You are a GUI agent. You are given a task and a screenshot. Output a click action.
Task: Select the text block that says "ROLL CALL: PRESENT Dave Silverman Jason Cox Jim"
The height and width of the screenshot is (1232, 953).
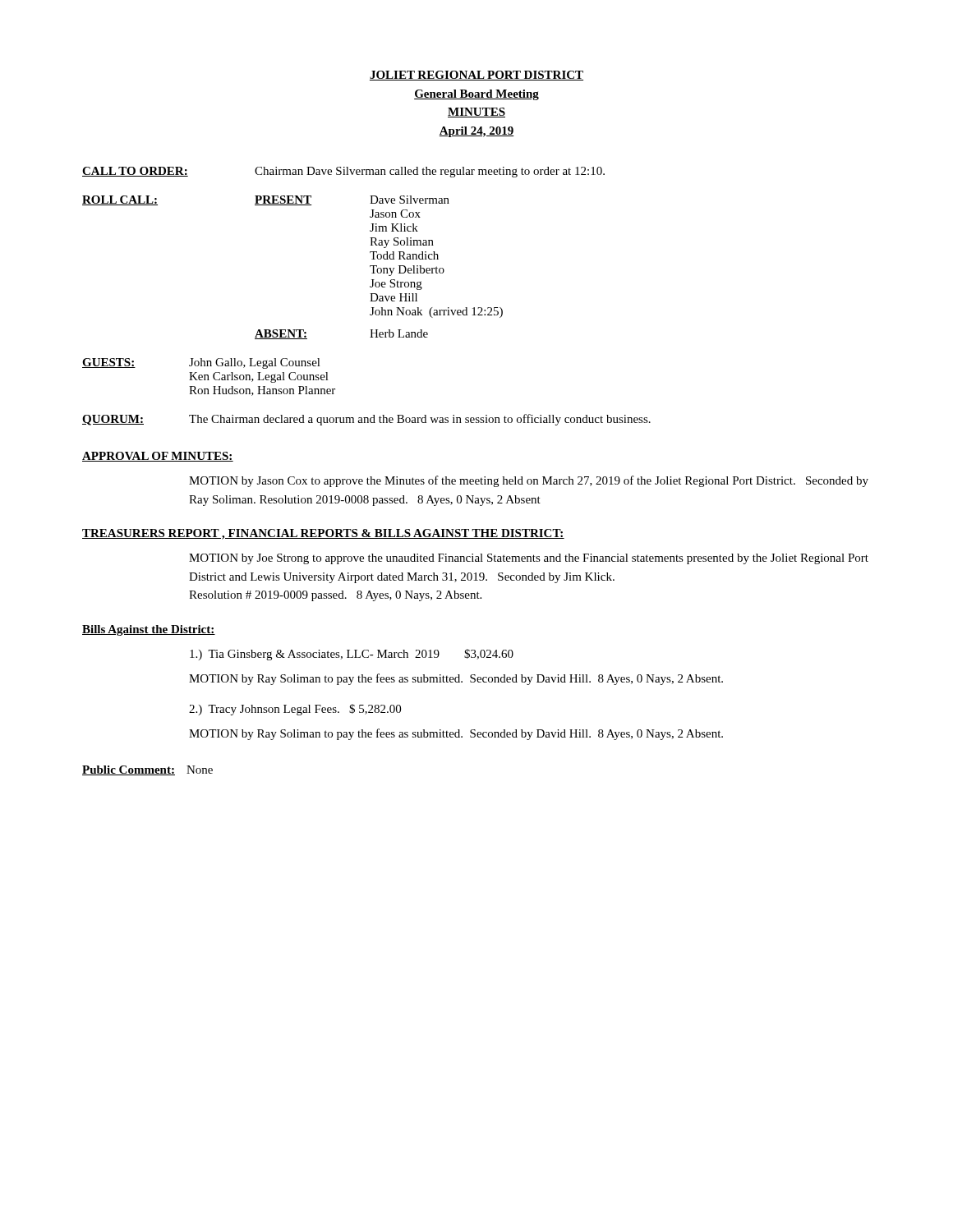266,200
